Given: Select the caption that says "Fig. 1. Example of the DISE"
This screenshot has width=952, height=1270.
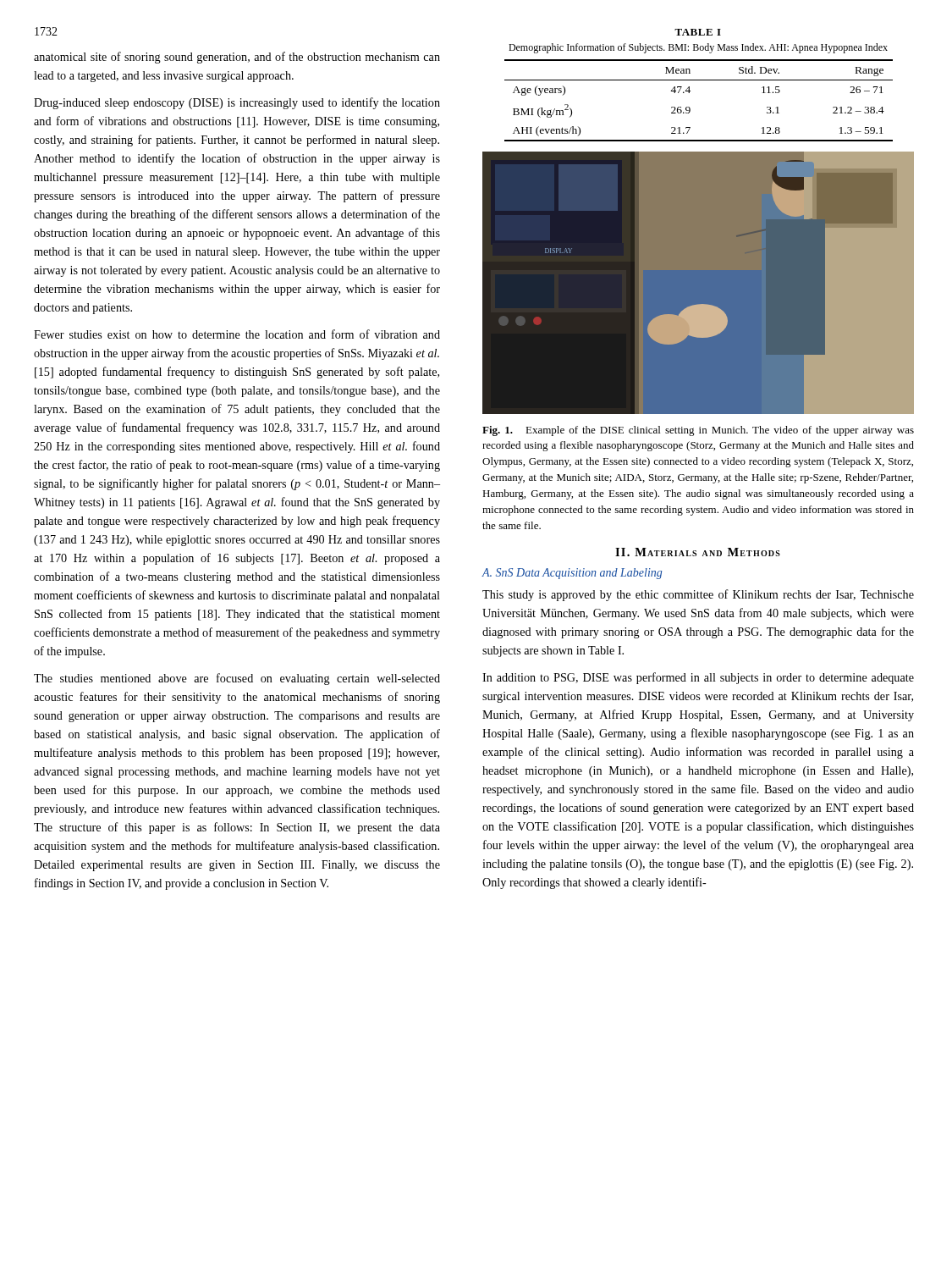Looking at the screenshot, I should tap(698, 477).
